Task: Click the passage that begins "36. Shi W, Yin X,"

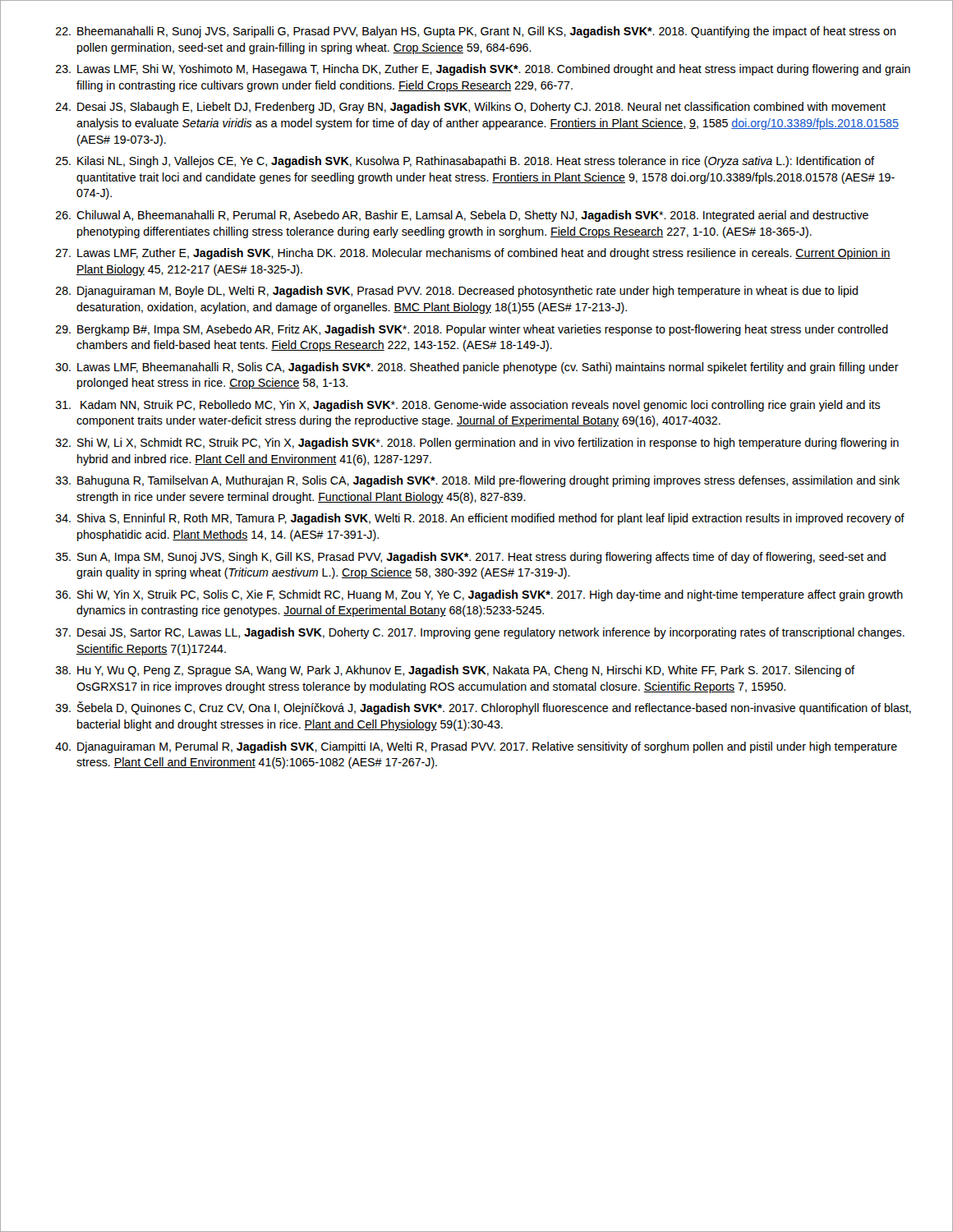Action: pyautogui.click(x=476, y=603)
